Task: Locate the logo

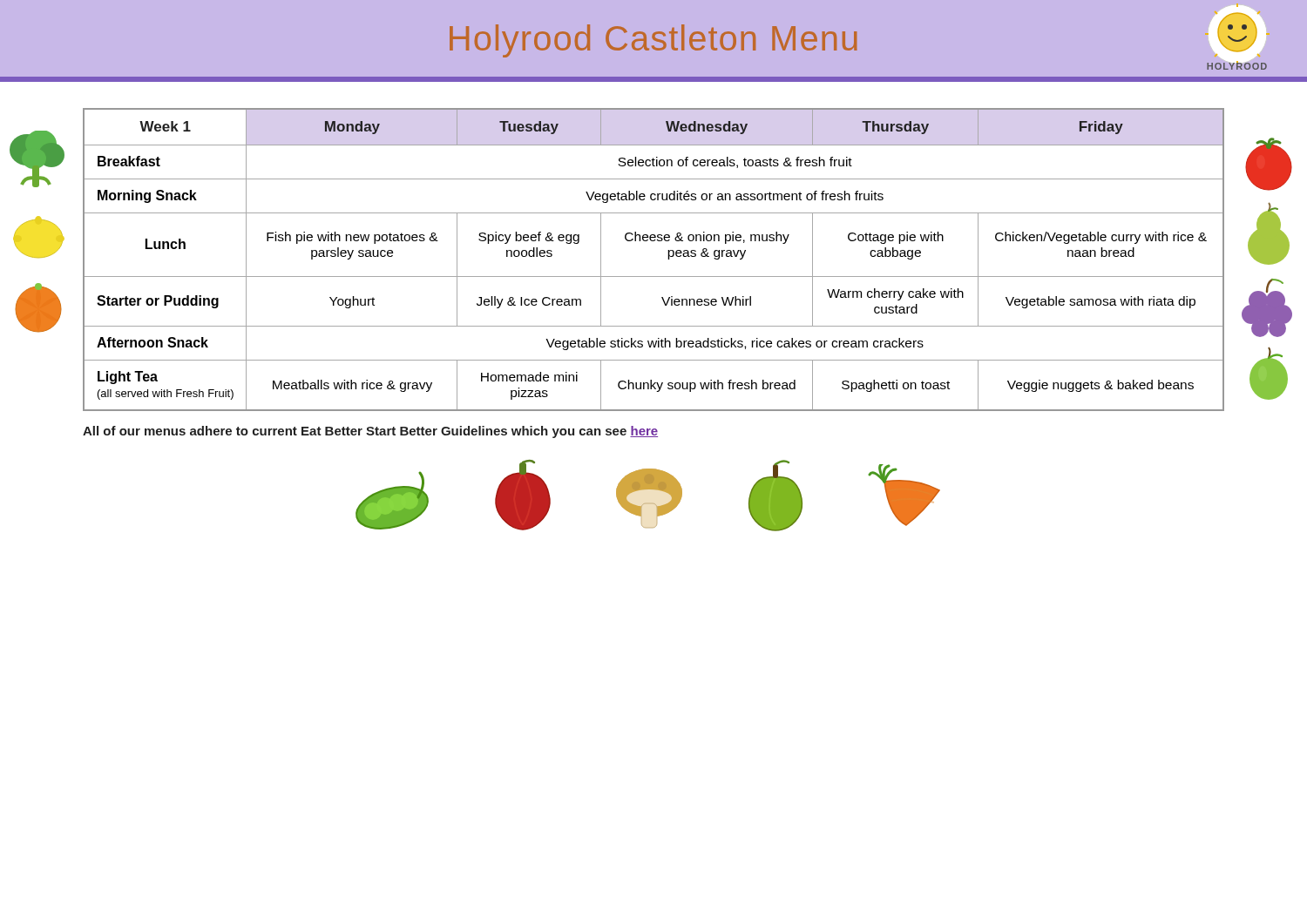Action: pyautogui.click(x=1238, y=38)
